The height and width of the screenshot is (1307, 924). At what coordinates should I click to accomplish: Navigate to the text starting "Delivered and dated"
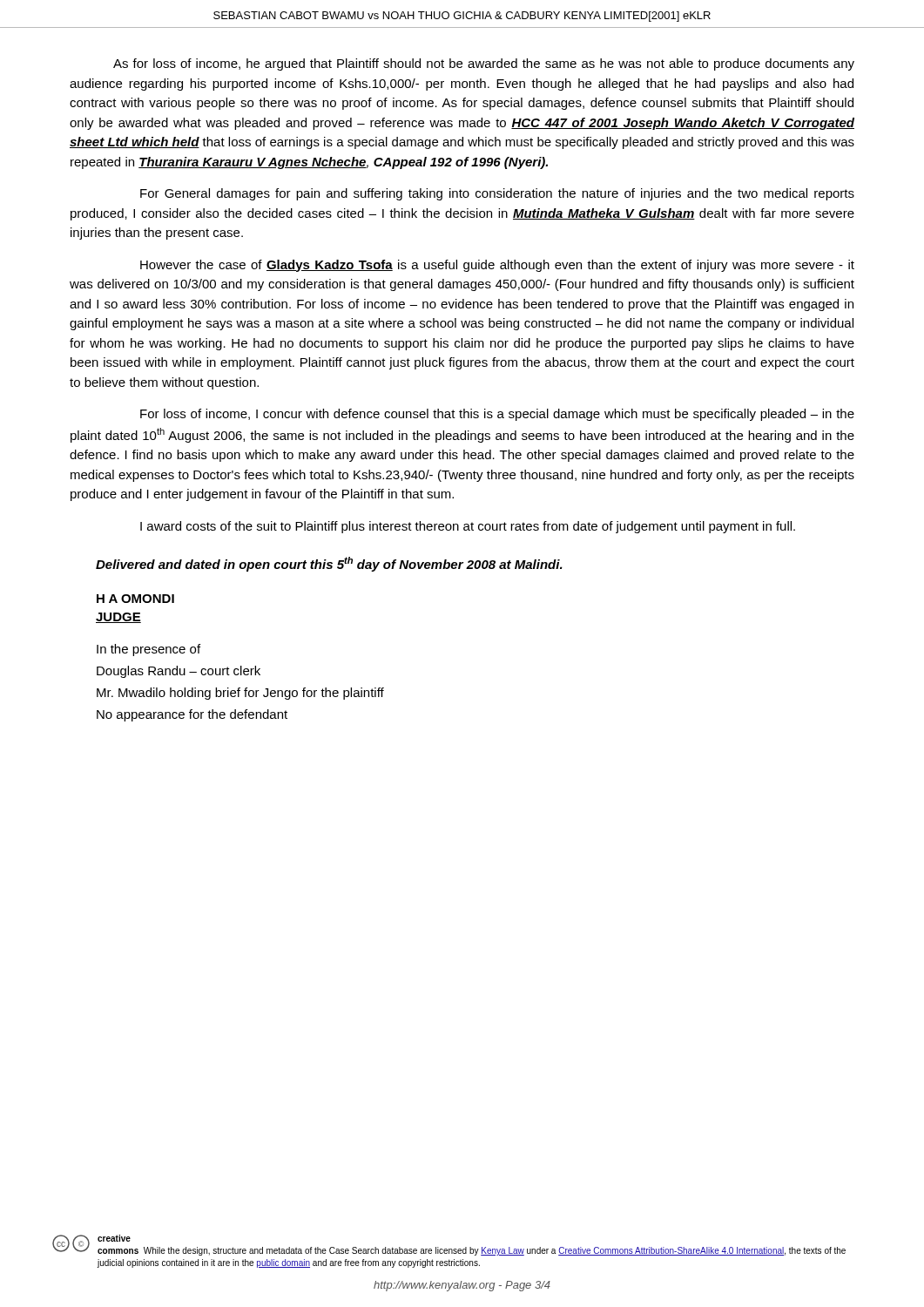(x=329, y=563)
